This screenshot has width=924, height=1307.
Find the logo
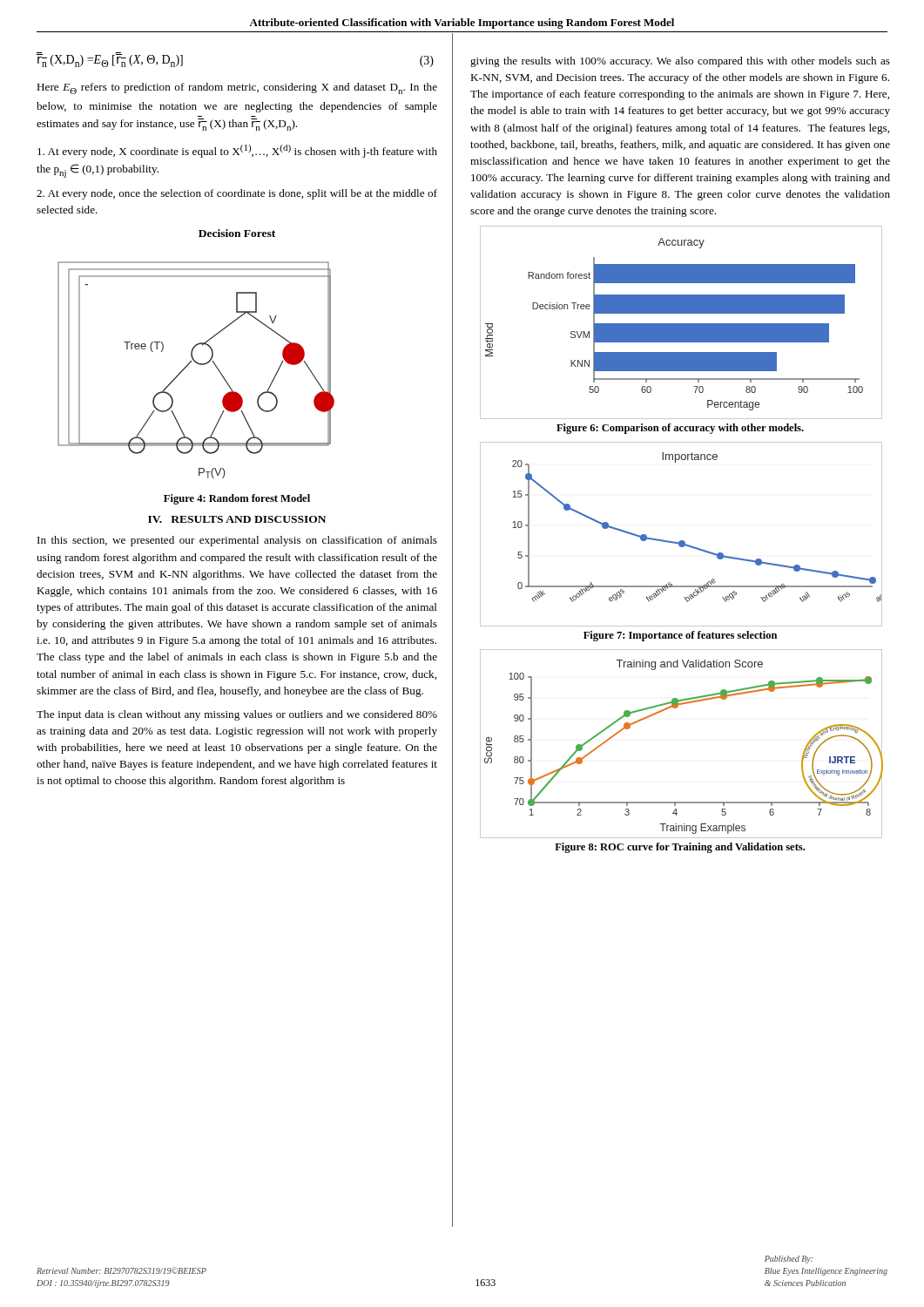[x=833, y=765]
